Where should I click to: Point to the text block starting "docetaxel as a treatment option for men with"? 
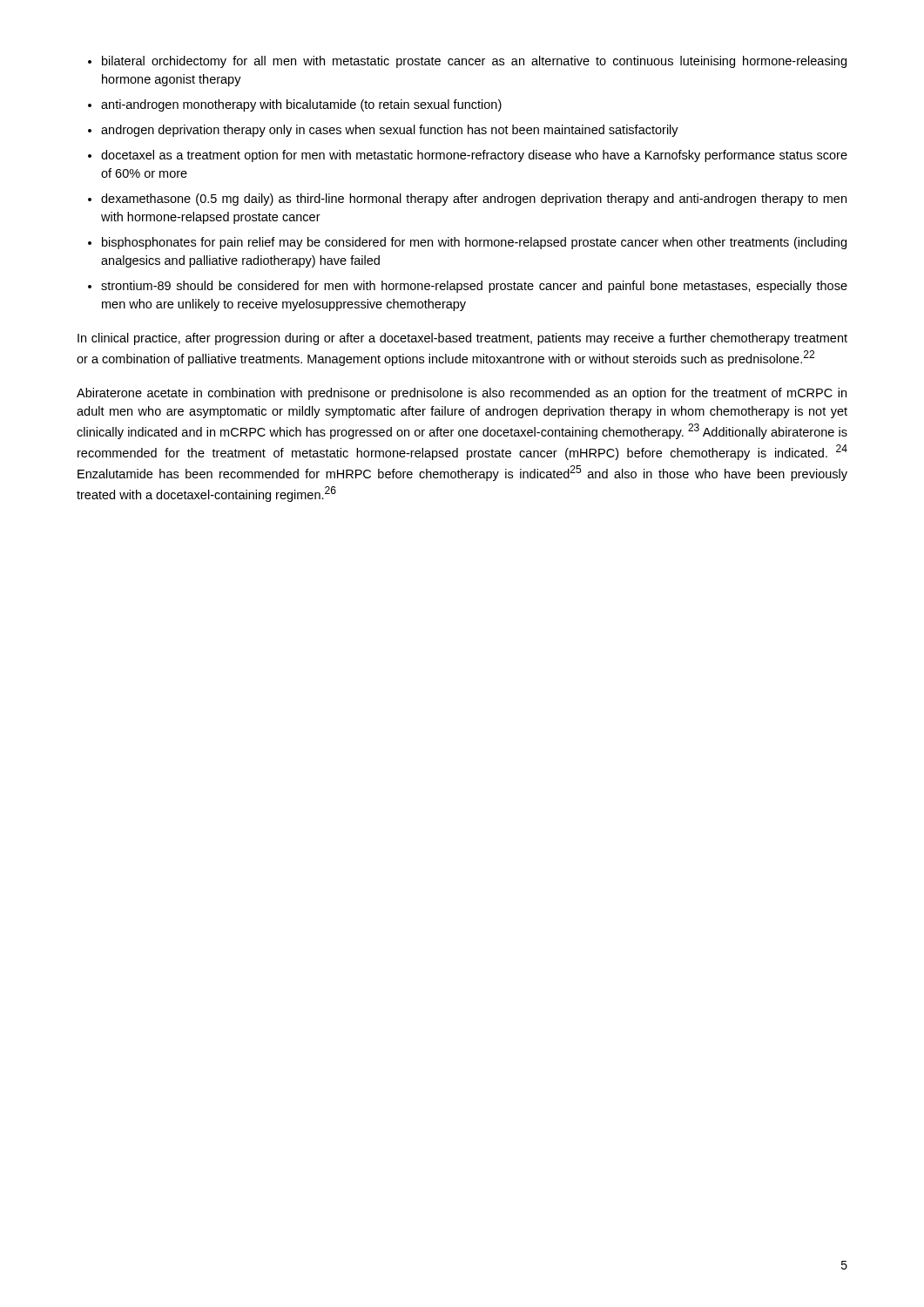(474, 164)
